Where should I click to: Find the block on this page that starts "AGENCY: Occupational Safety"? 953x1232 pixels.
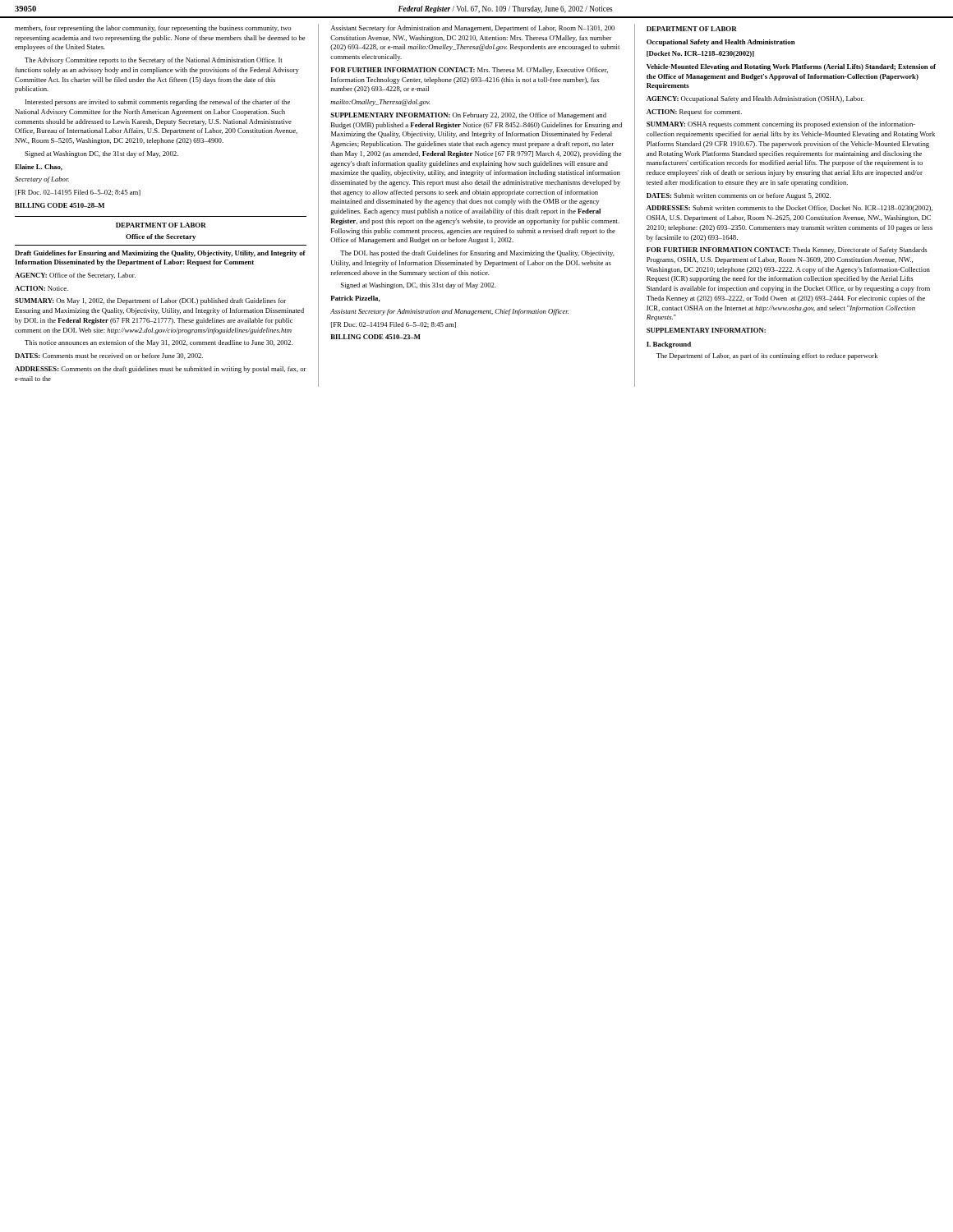[x=792, y=106]
